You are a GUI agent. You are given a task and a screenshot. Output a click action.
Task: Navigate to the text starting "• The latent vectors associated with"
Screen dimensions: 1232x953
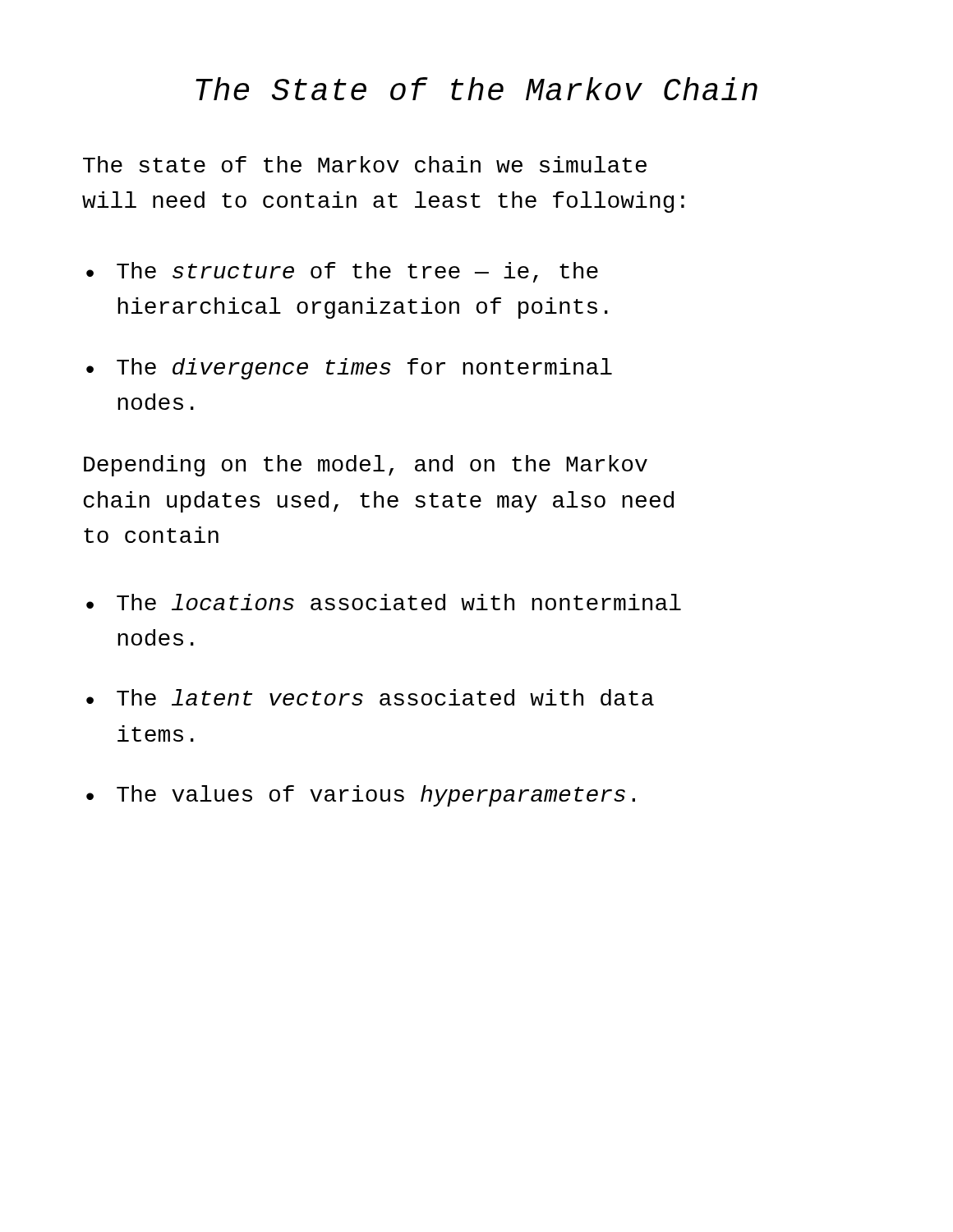178,697
